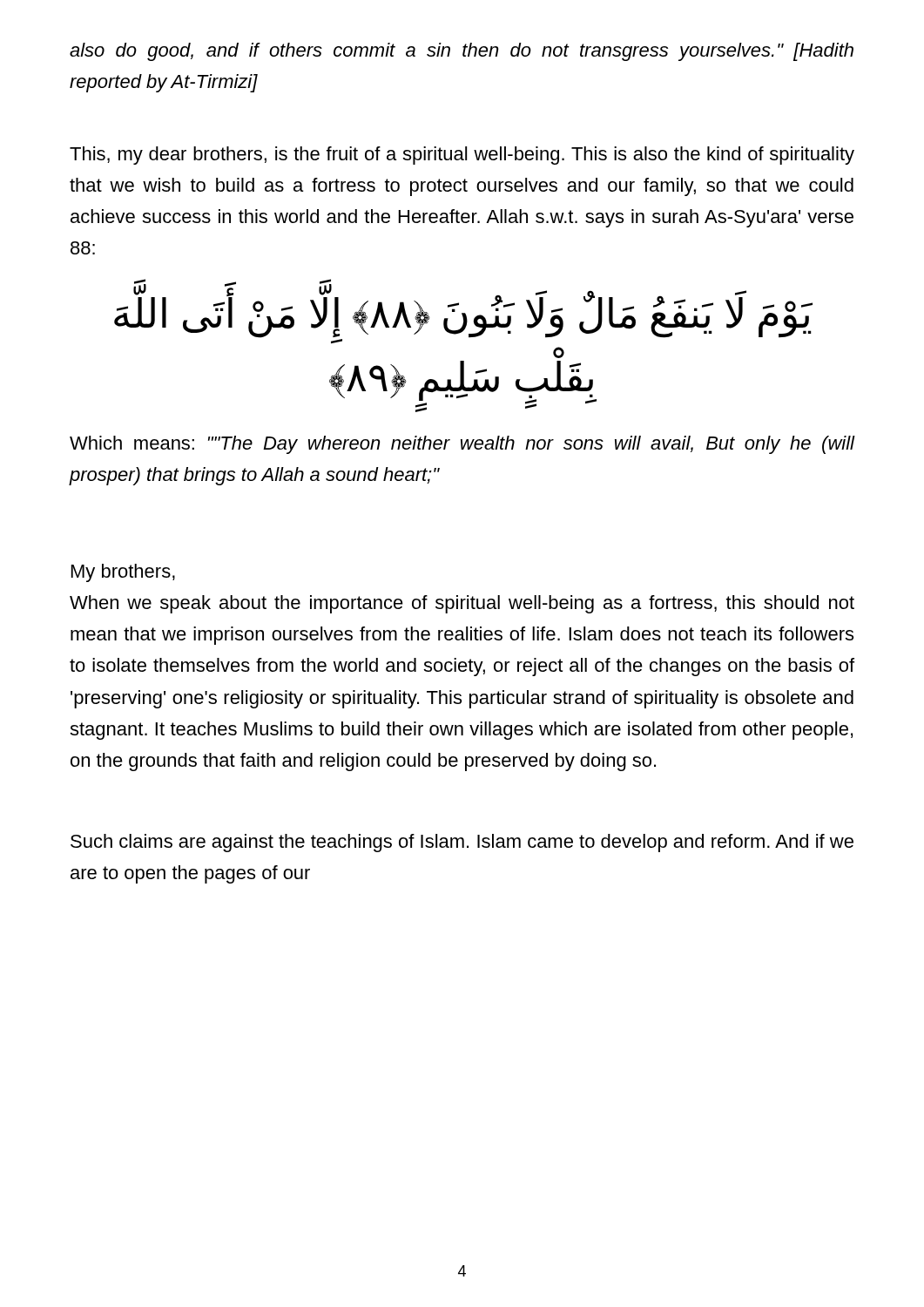The width and height of the screenshot is (924, 1307).
Task: Click on the text block that reads "When we speak about the importance of spiritual"
Action: [462, 681]
